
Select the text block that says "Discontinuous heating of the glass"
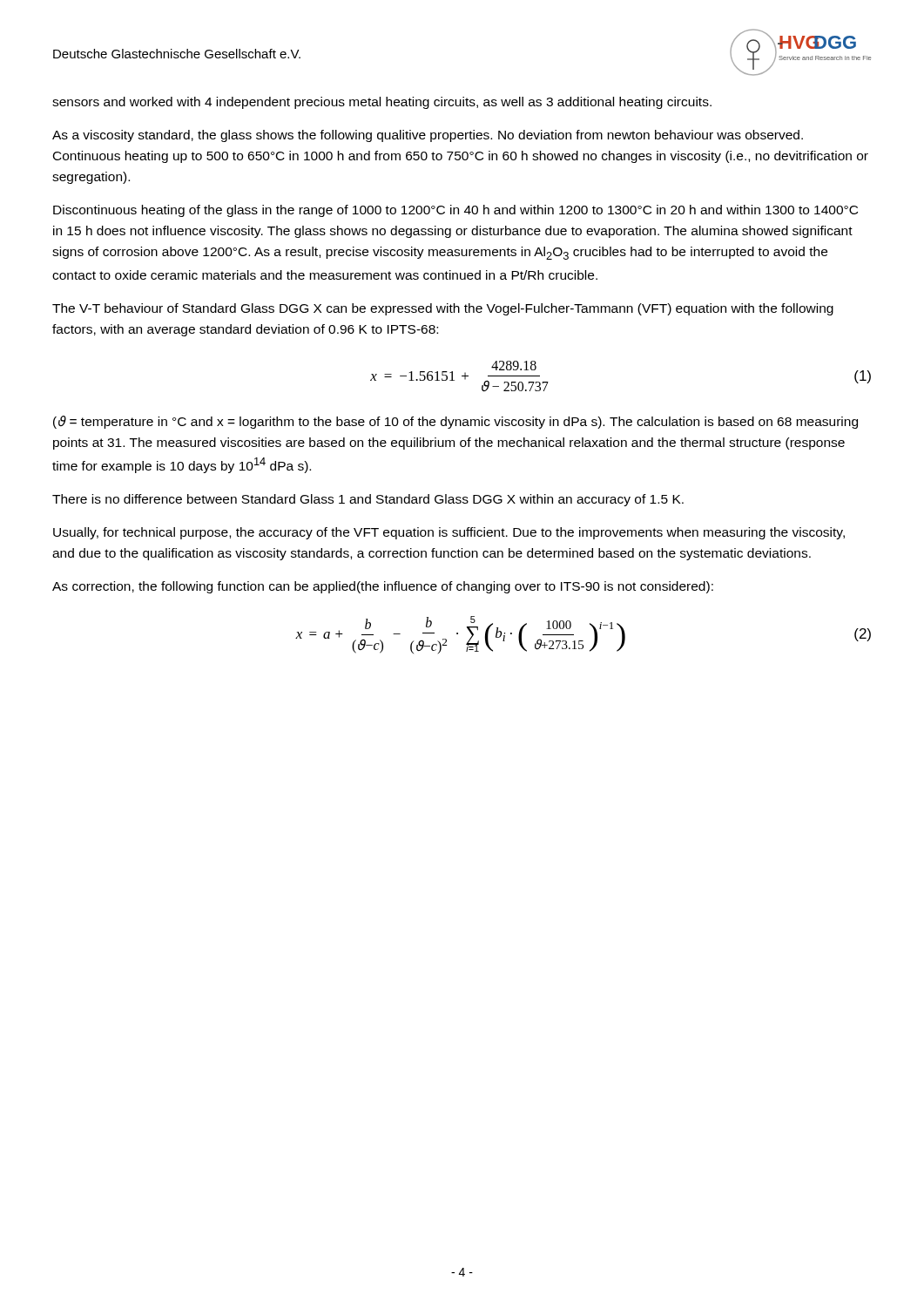click(462, 243)
